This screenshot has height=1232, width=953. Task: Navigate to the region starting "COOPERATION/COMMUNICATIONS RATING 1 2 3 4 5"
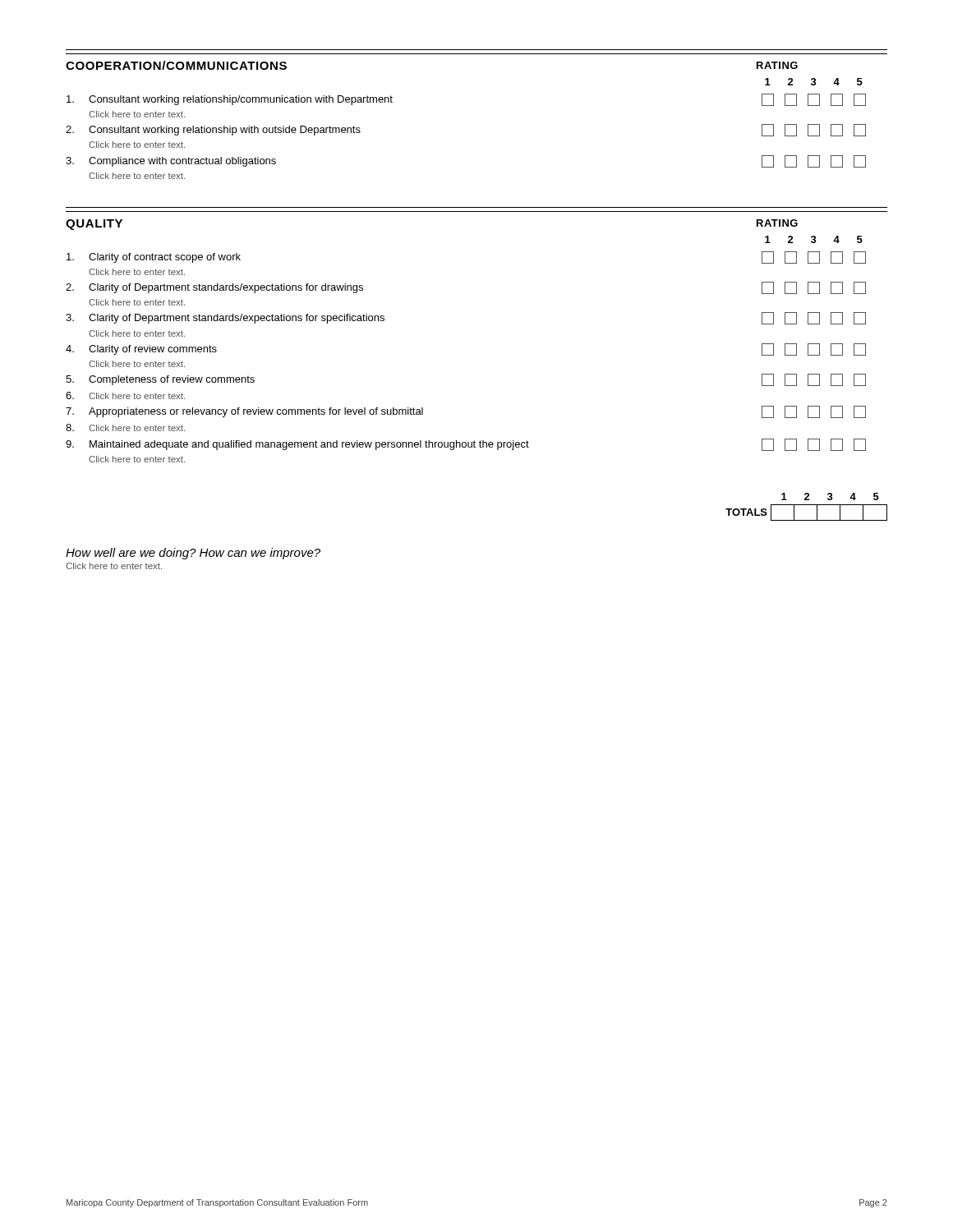tap(182, 64)
